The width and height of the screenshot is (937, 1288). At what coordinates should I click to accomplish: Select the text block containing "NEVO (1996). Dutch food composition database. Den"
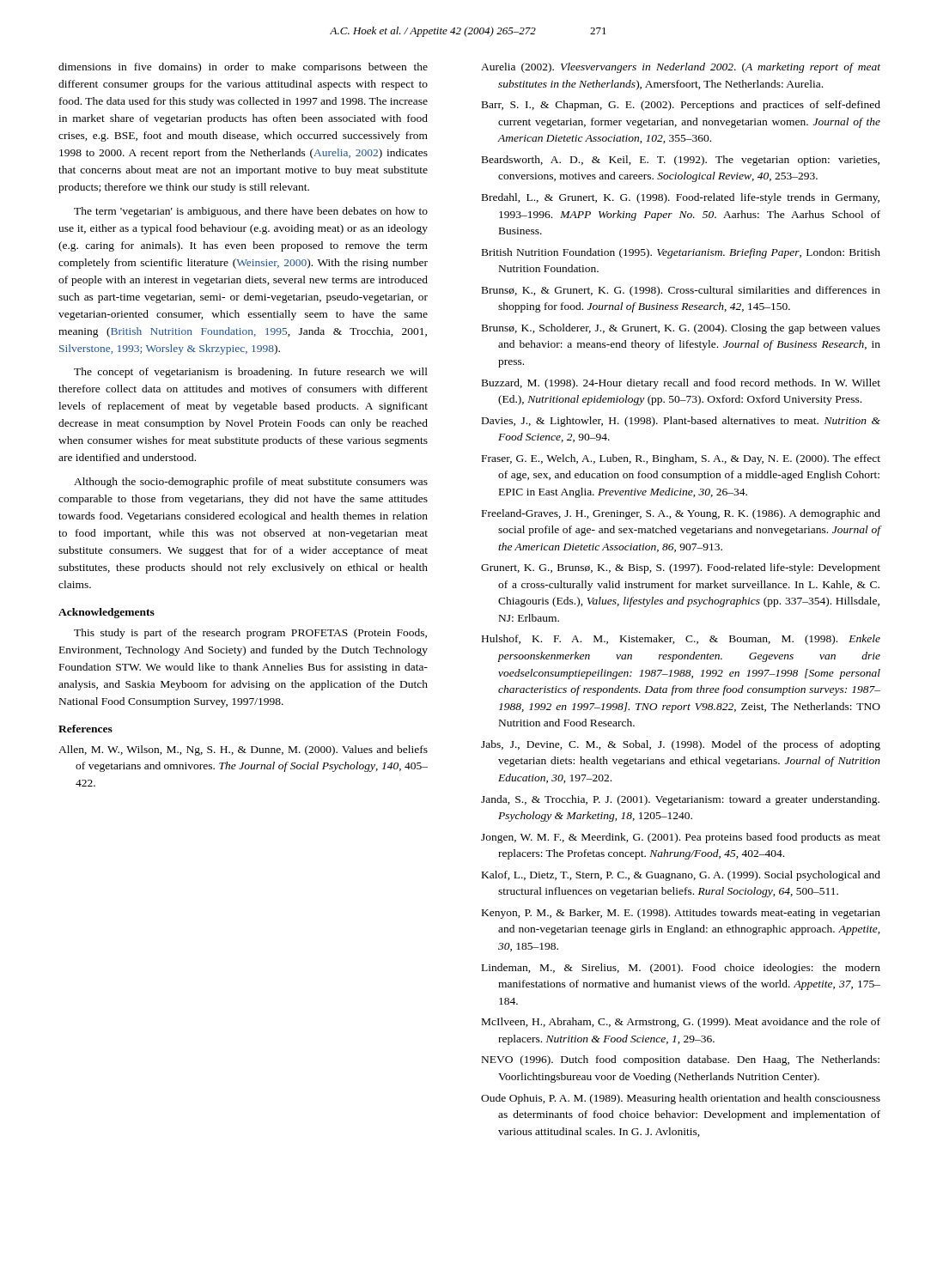[x=681, y=1068]
